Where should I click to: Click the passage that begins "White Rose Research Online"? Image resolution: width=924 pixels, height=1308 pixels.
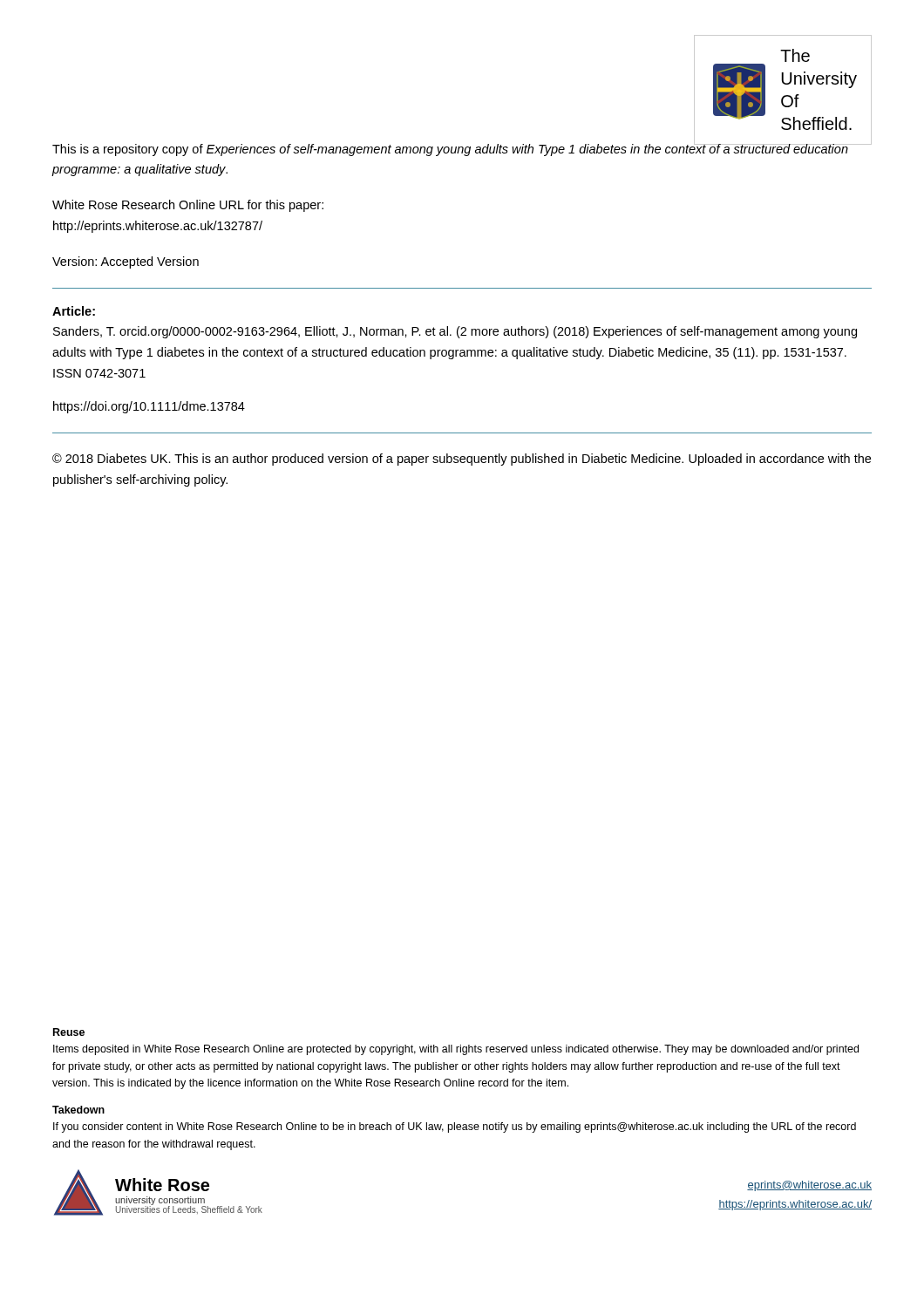click(x=188, y=215)
